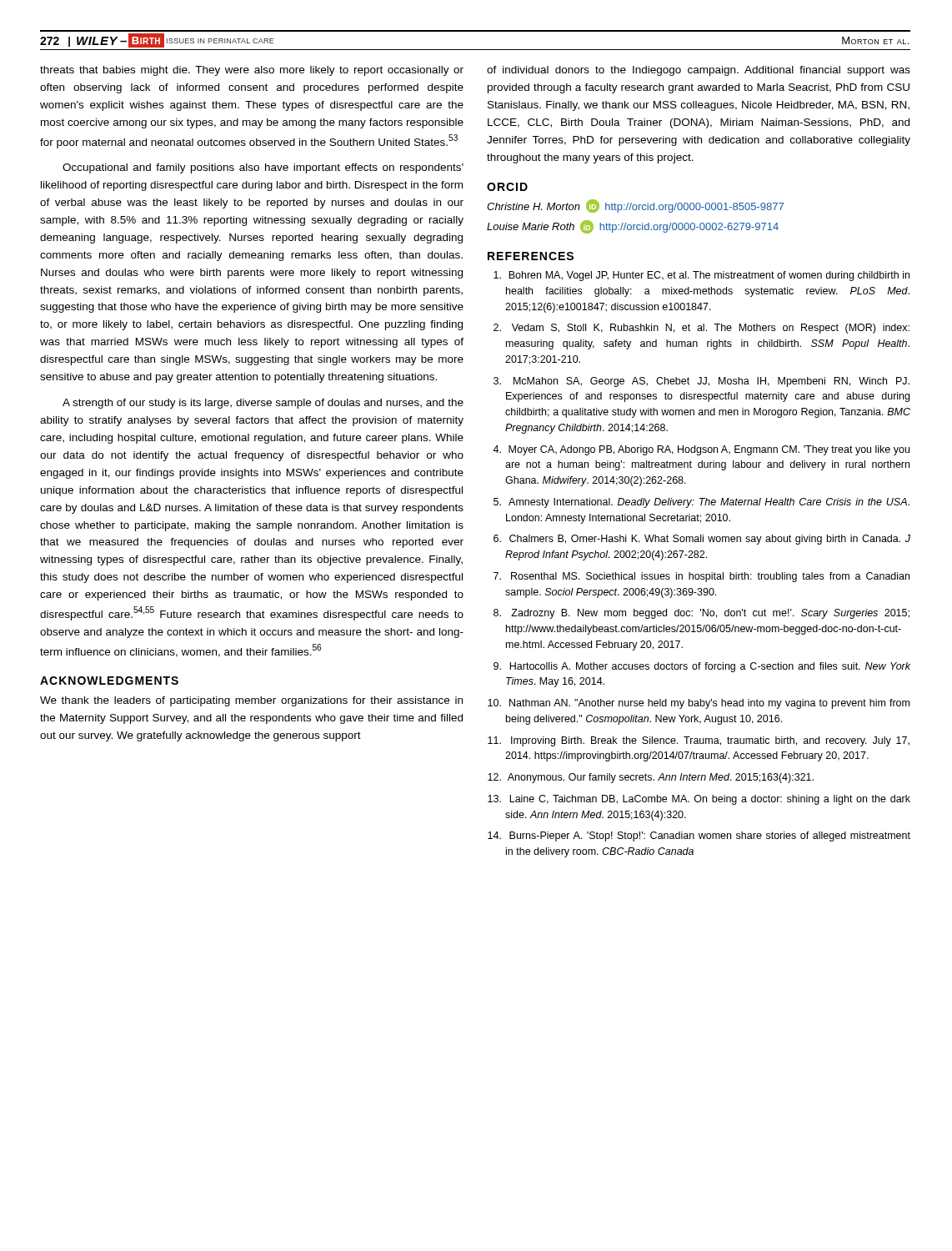Screen dimensions: 1251x952
Task: Where is the passage that starts "Christine H. Morton"?
Action: click(x=636, y=206)
